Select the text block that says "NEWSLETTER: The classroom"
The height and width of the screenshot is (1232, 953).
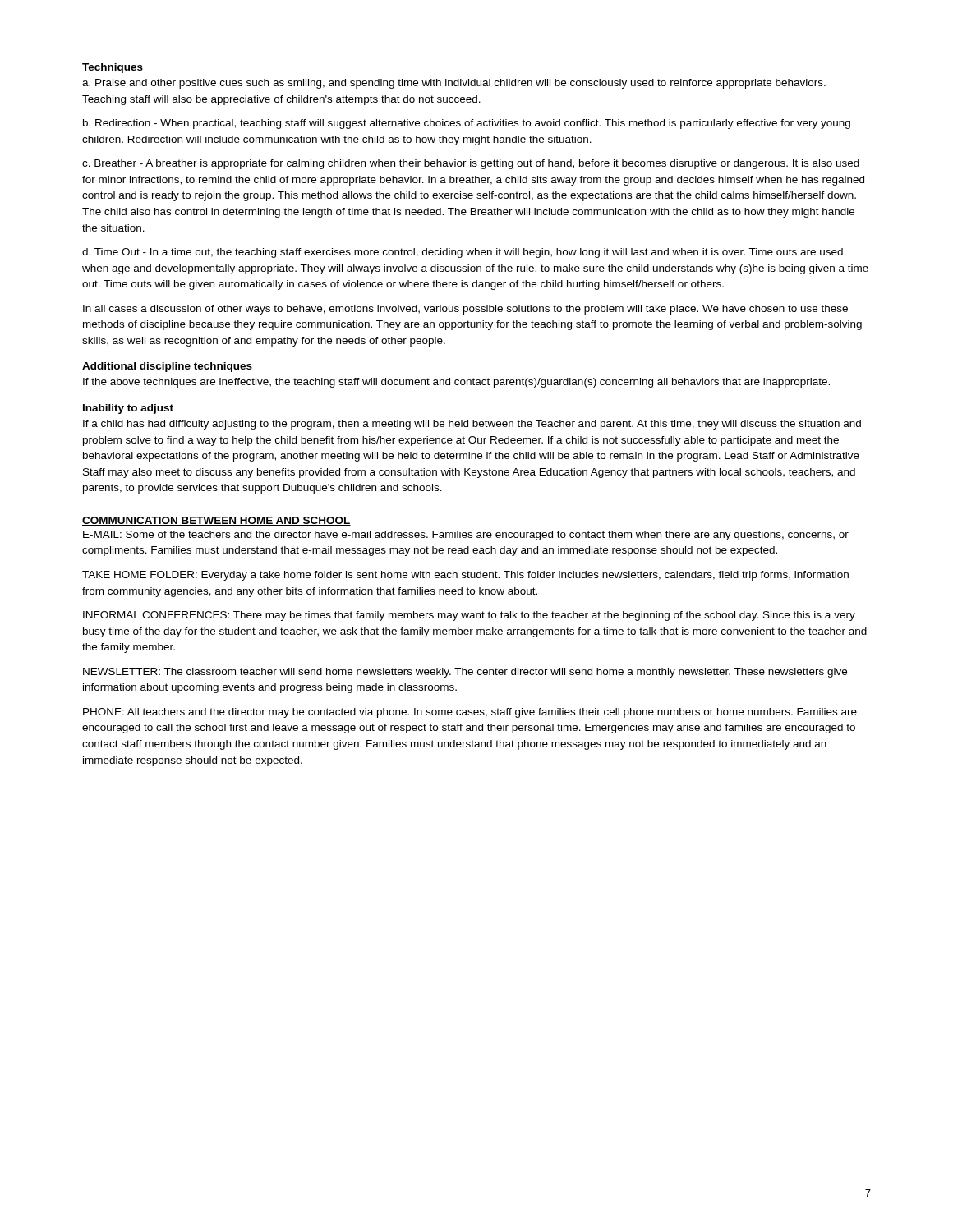point(476,680)
